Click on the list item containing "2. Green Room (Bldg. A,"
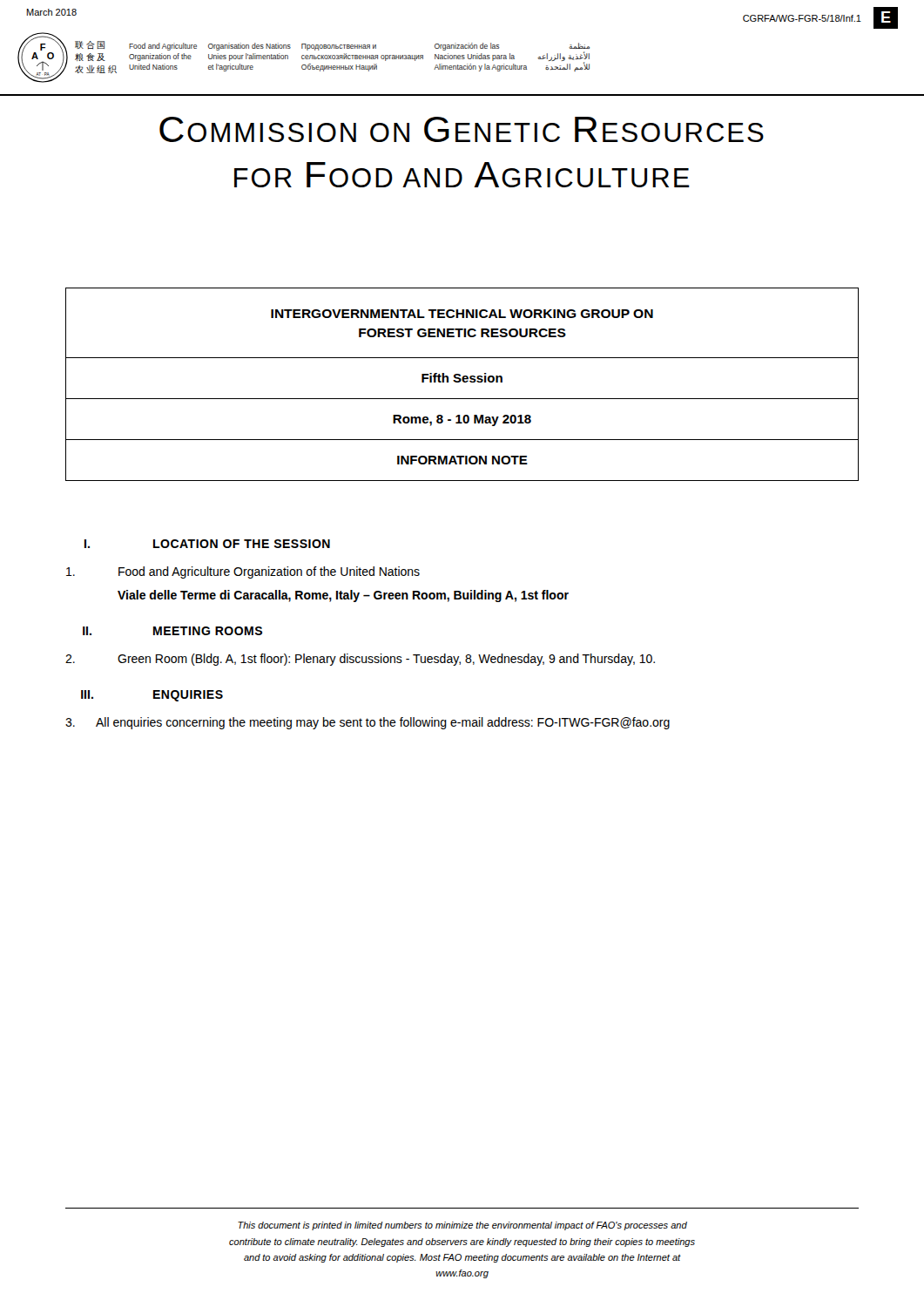The image size is (924, 1307). tap(361, 659)
